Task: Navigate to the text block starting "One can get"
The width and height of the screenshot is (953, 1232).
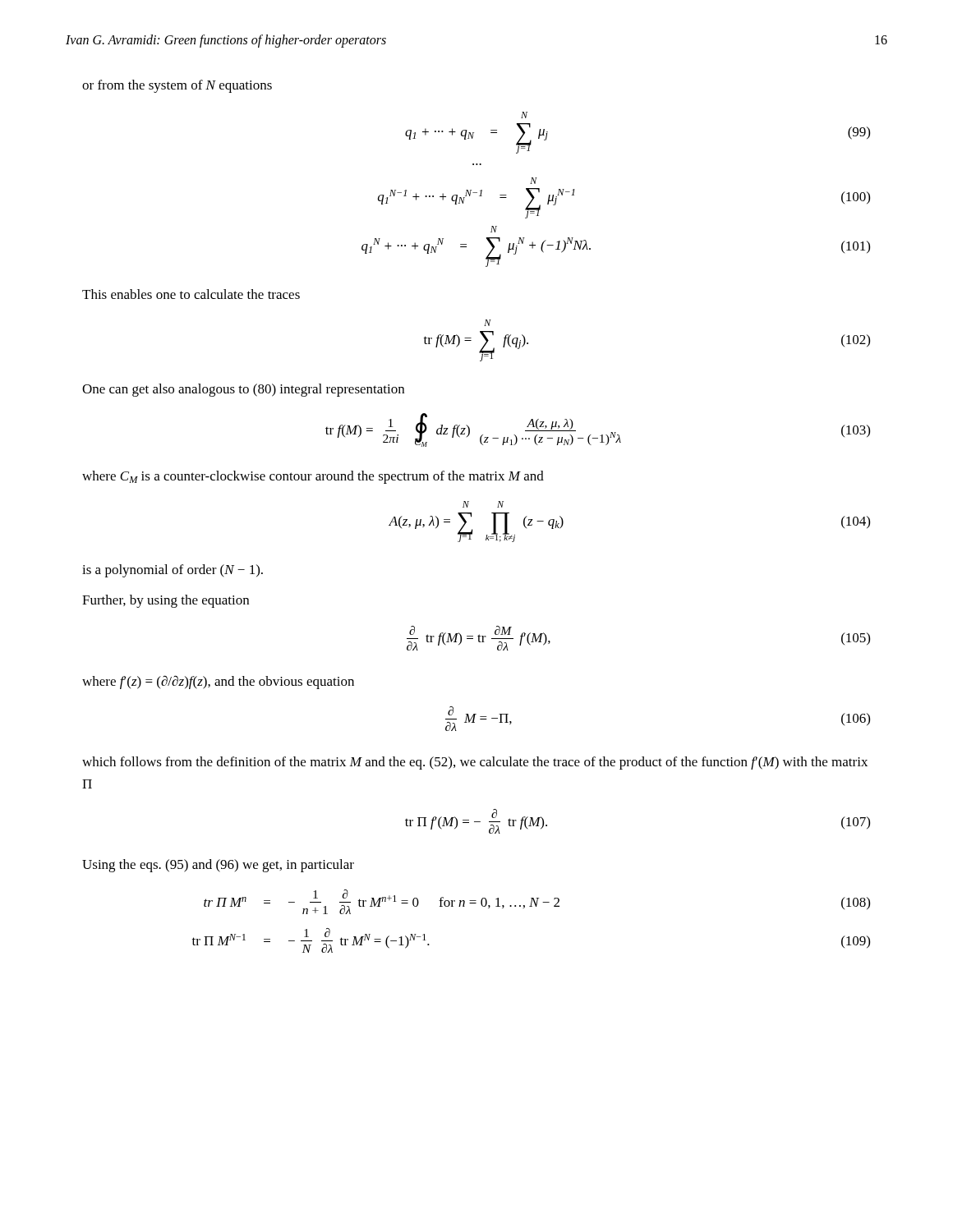Action: click(x=243, y=390)
